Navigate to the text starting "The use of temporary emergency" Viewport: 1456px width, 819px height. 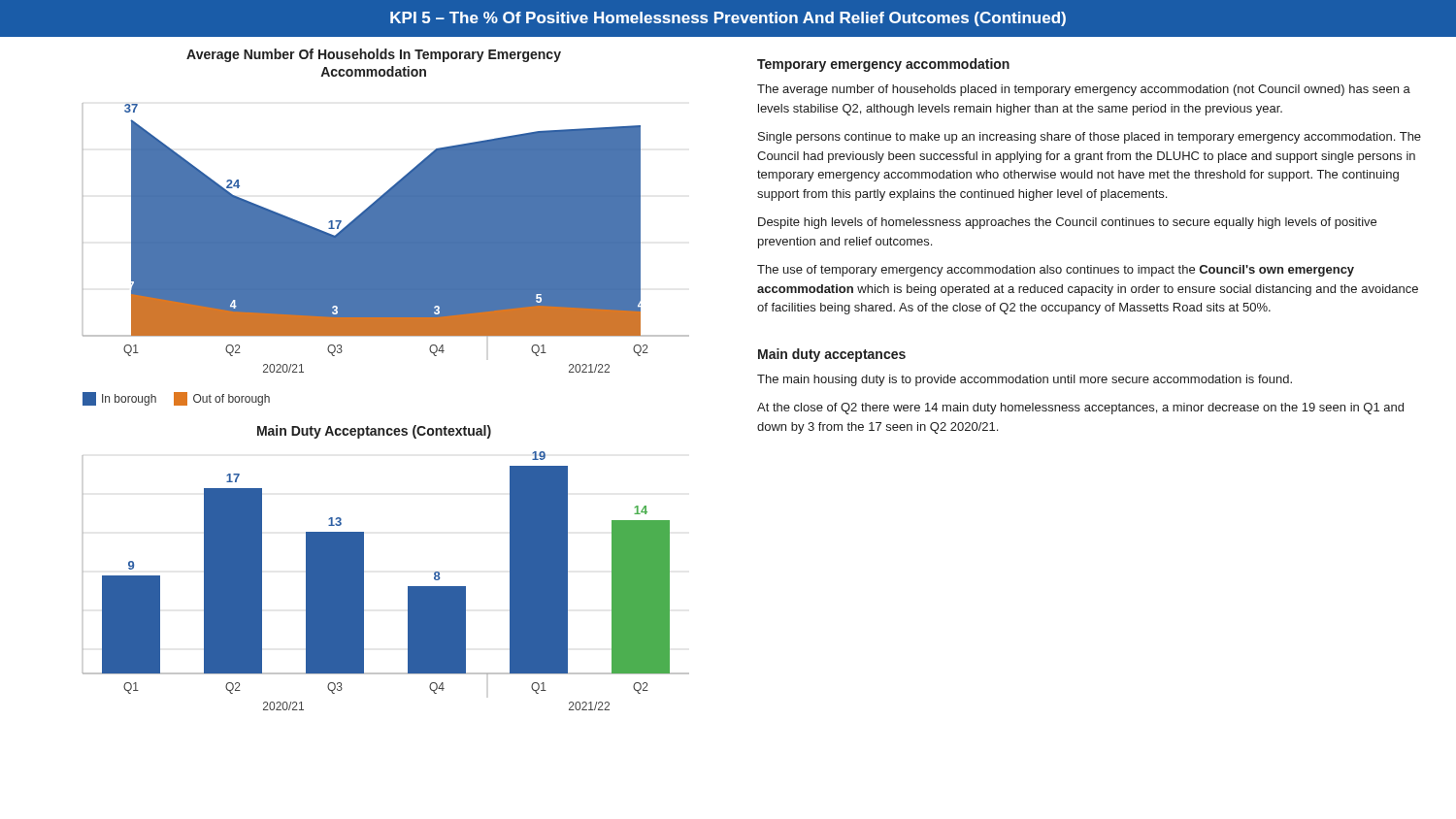[1088, 288]
